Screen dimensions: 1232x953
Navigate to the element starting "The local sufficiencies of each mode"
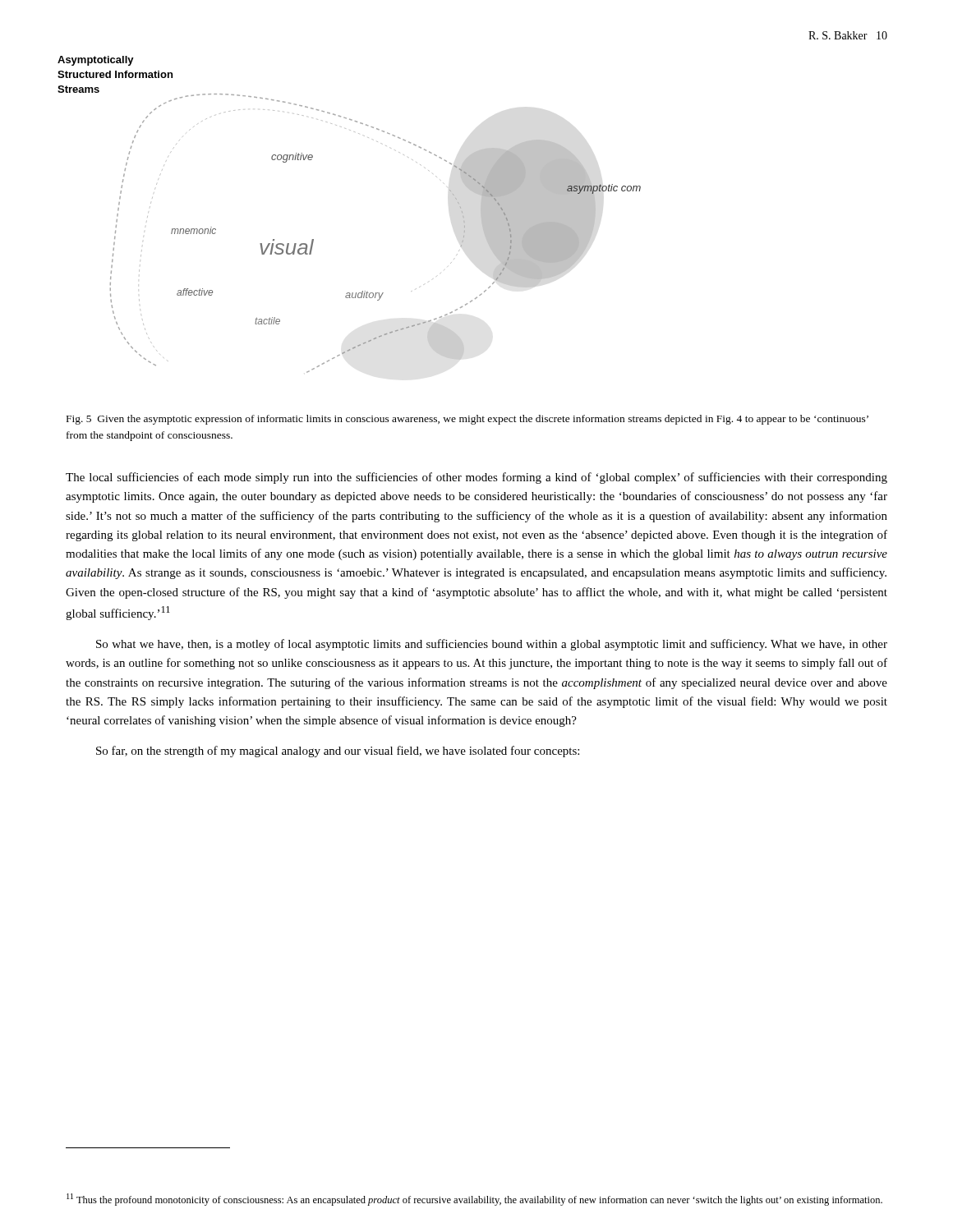476,546
